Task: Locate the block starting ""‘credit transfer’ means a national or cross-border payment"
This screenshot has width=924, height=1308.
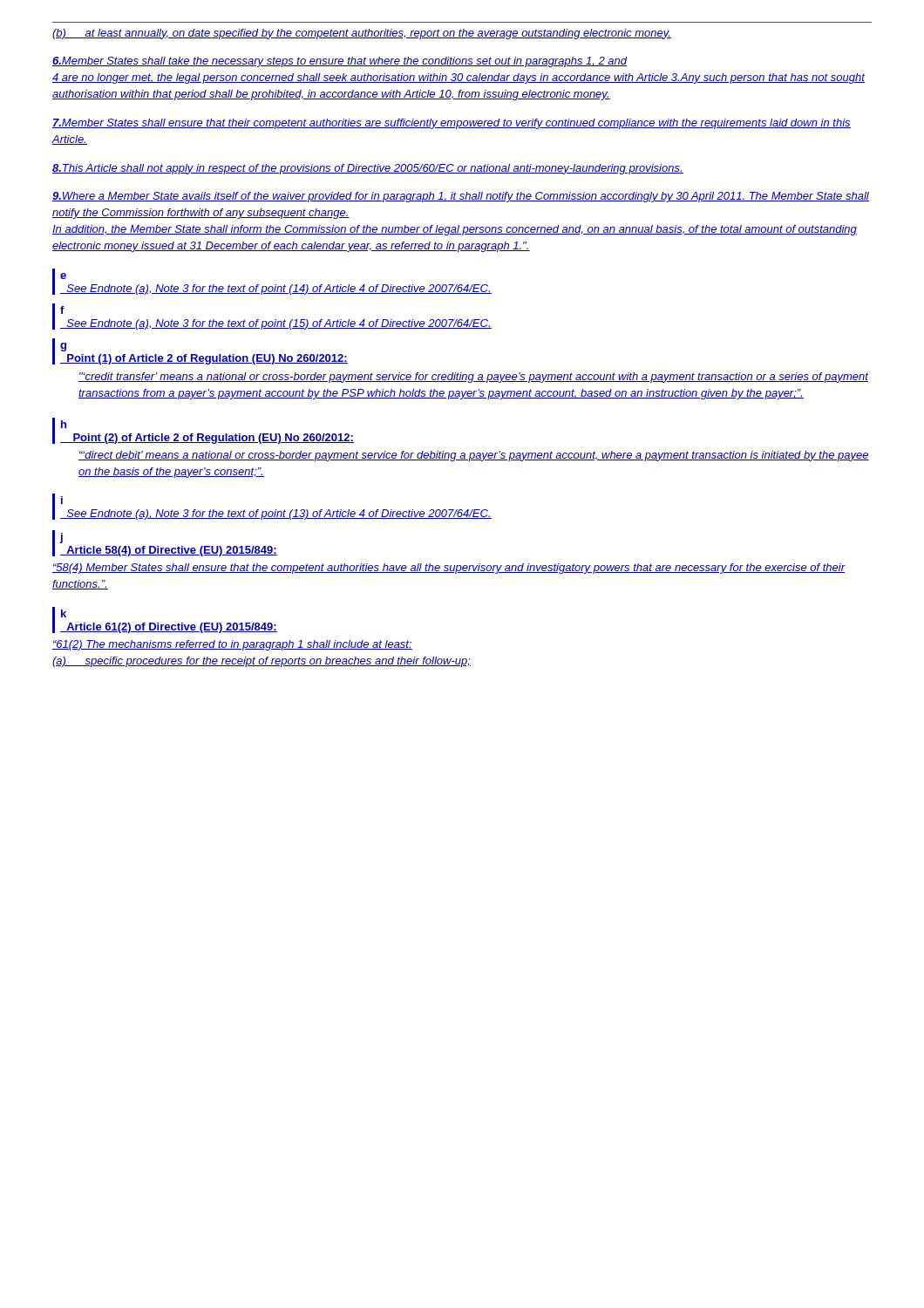Action: (473, 385)
